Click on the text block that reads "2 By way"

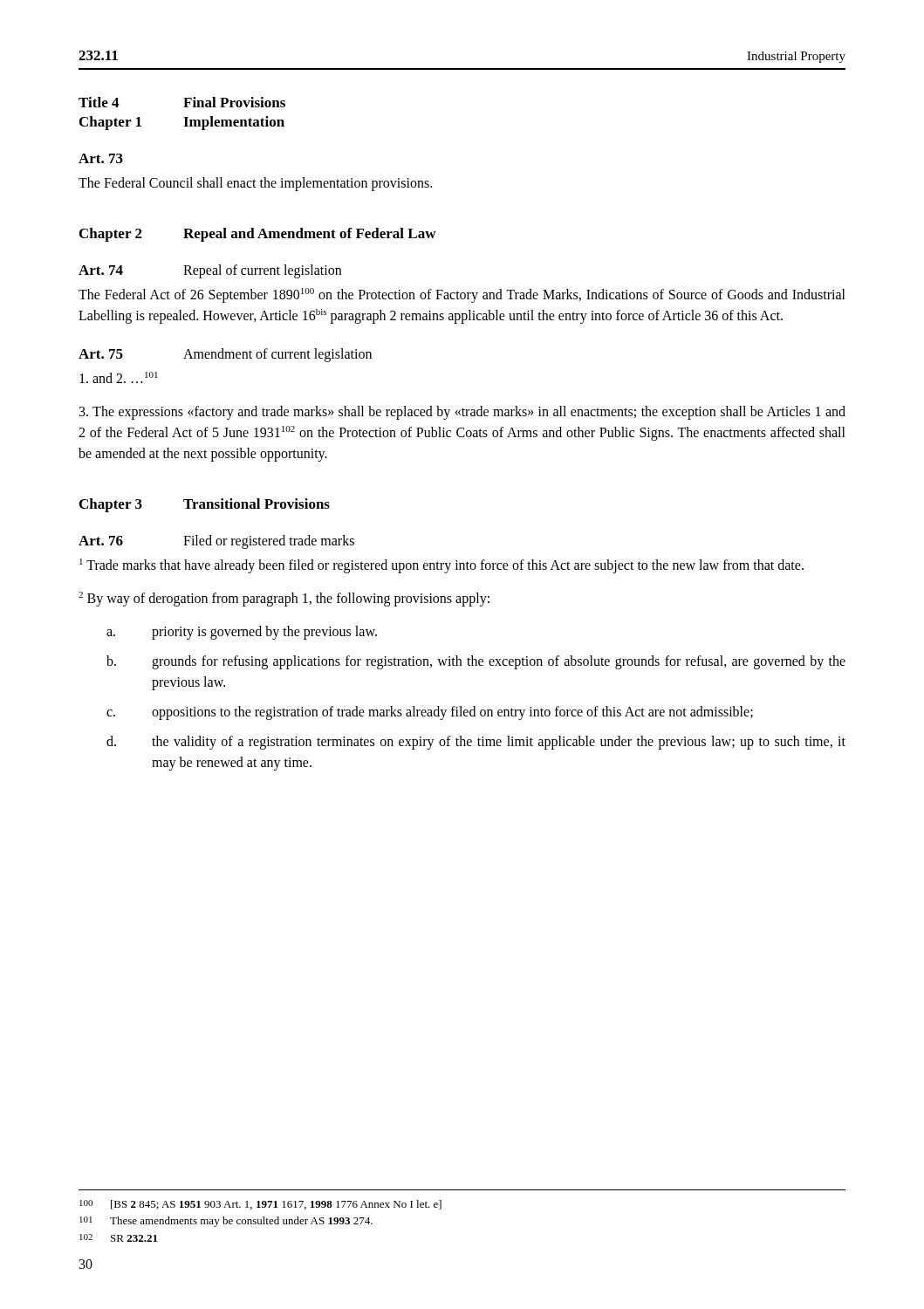284,597
